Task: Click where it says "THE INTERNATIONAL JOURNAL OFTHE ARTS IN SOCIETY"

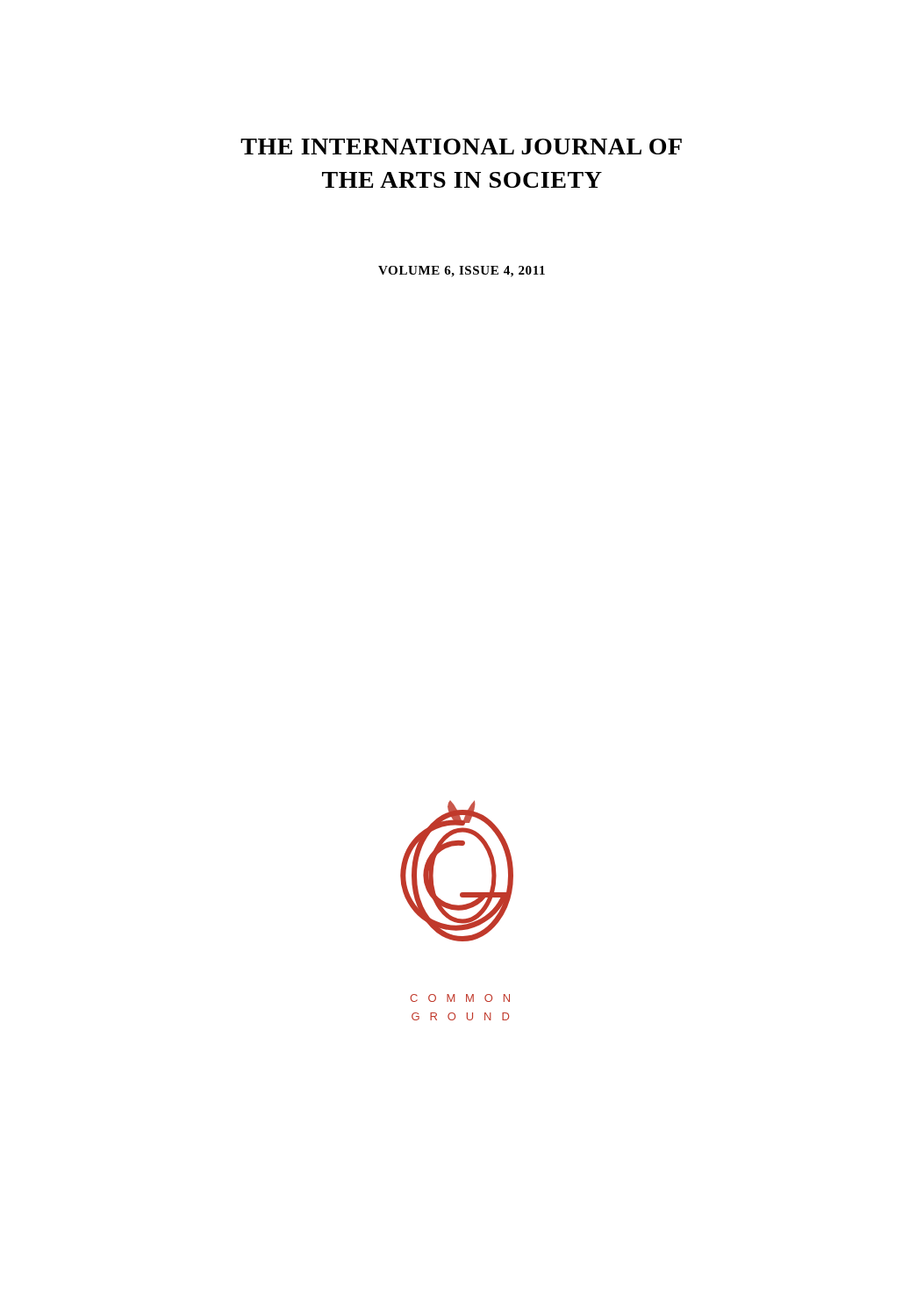Action: [462, 163]
